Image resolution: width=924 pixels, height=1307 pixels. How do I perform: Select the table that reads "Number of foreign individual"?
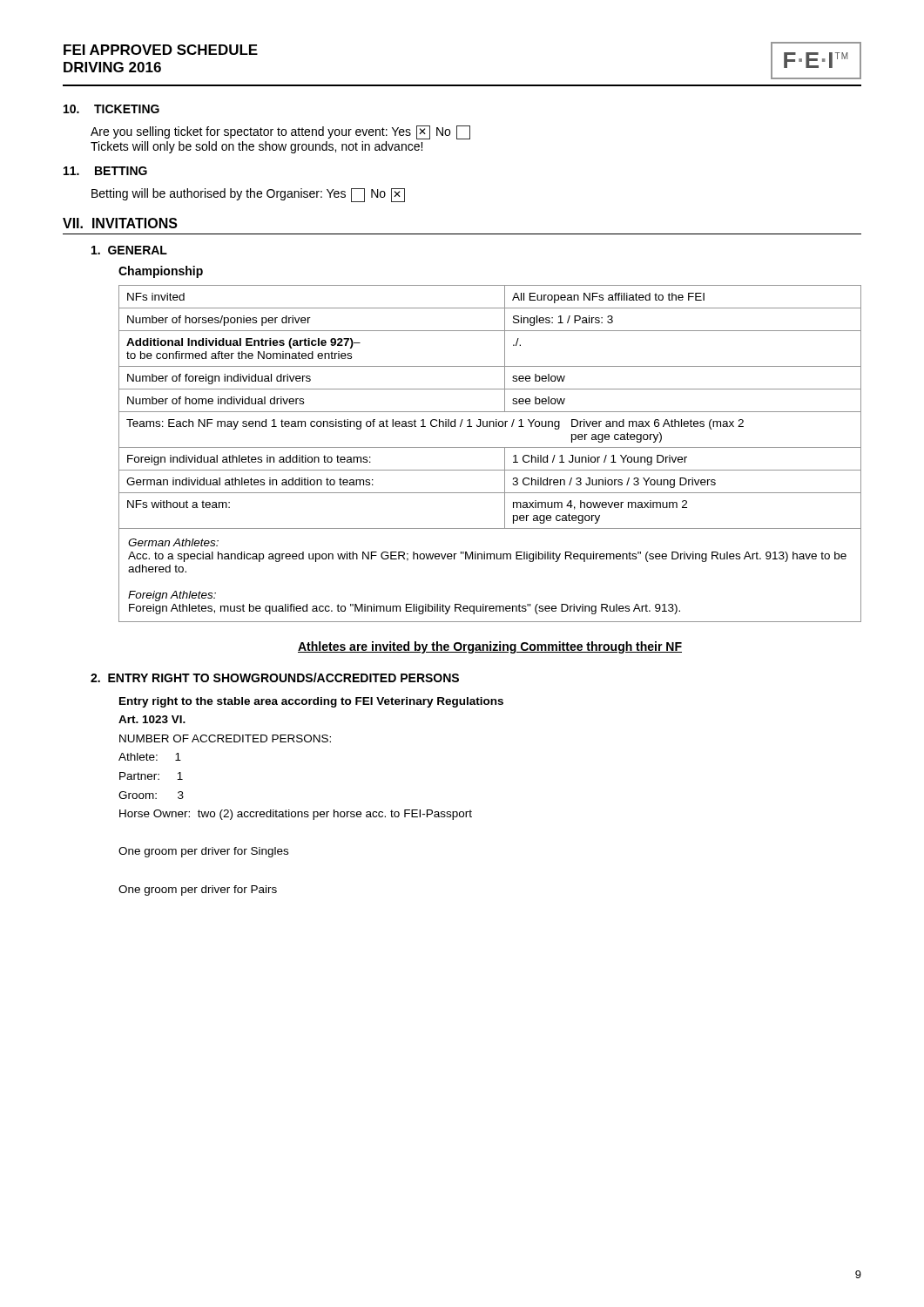pyautogui.click(x=490, y=453)
